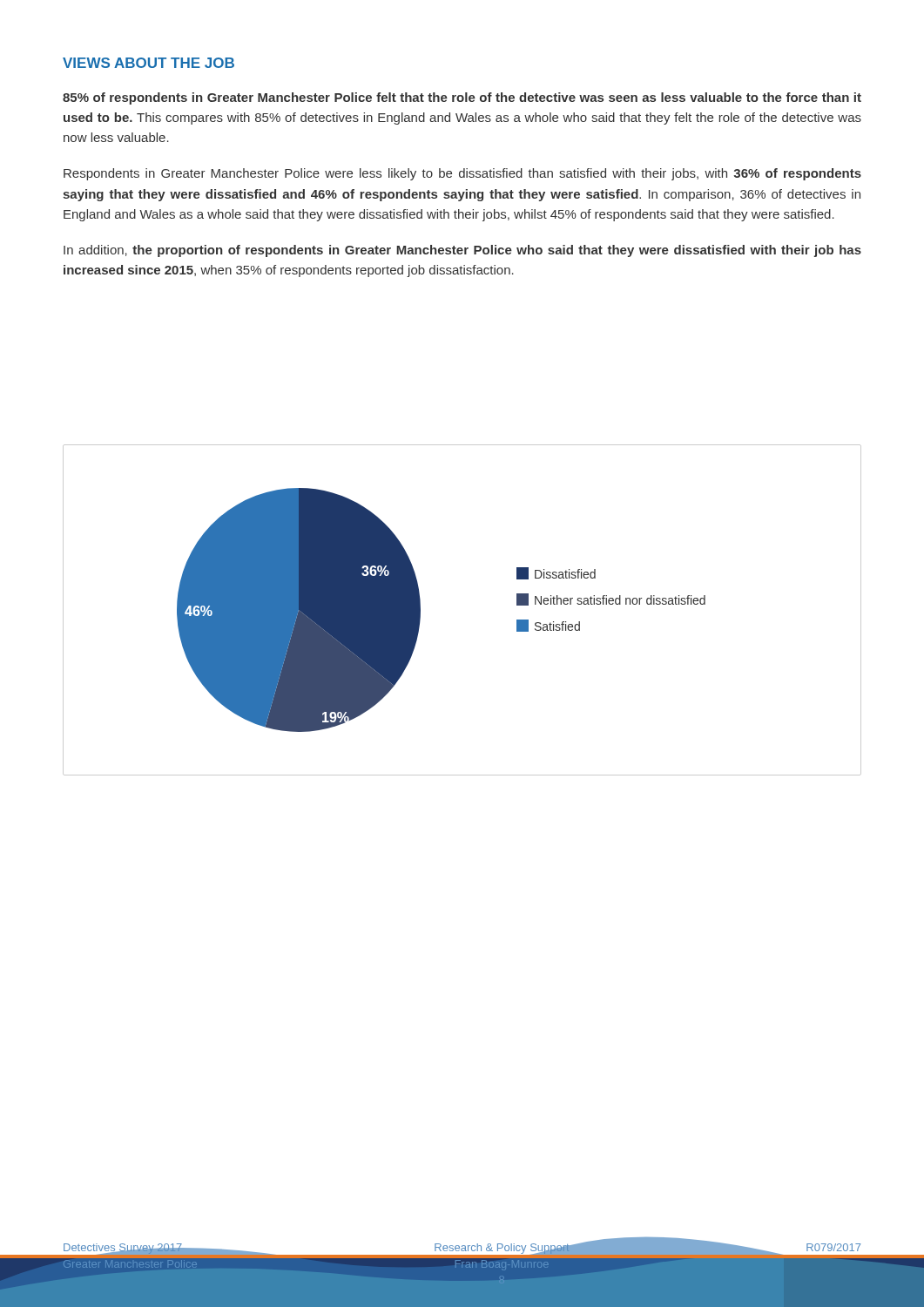Viewport: 924px width, 1307px height.
Task: Click the passage that begins "Respondents in Greater Manchester Police"
Action: tap(462, 193)
